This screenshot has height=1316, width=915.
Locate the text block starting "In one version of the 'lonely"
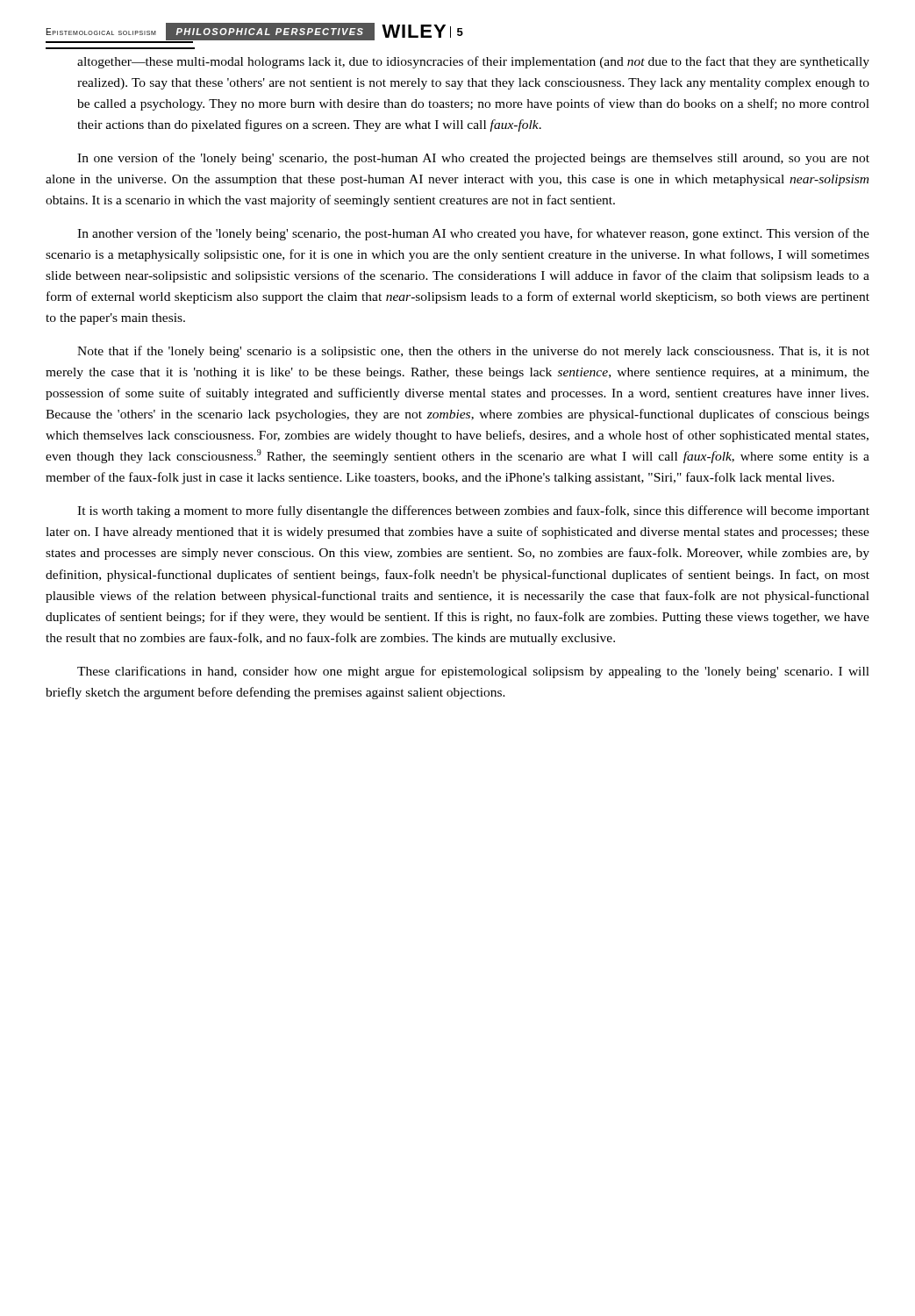458,179
